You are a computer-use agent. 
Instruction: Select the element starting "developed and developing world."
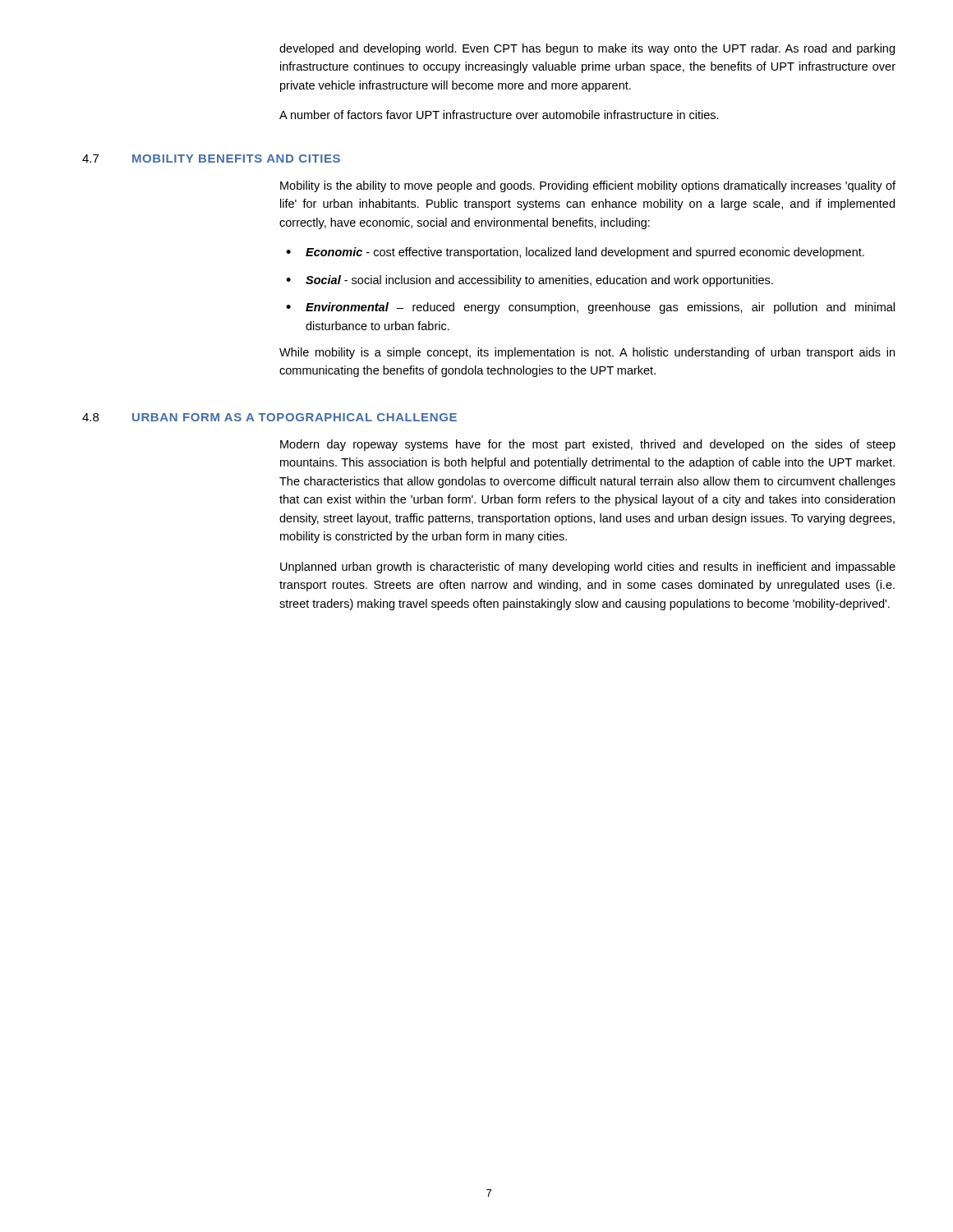587,67
